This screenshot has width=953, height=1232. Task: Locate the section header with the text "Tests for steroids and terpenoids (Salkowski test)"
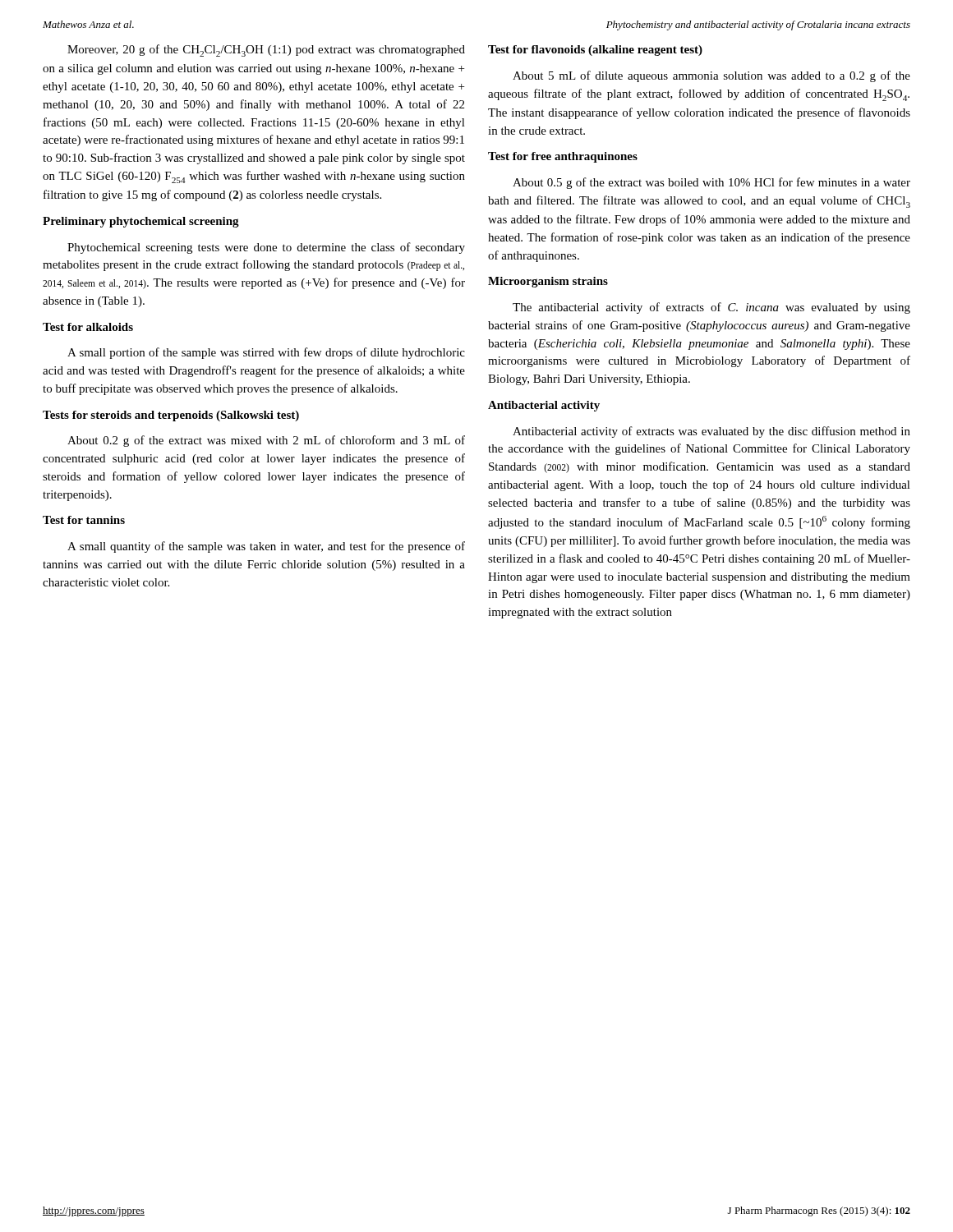click(254, 415)
